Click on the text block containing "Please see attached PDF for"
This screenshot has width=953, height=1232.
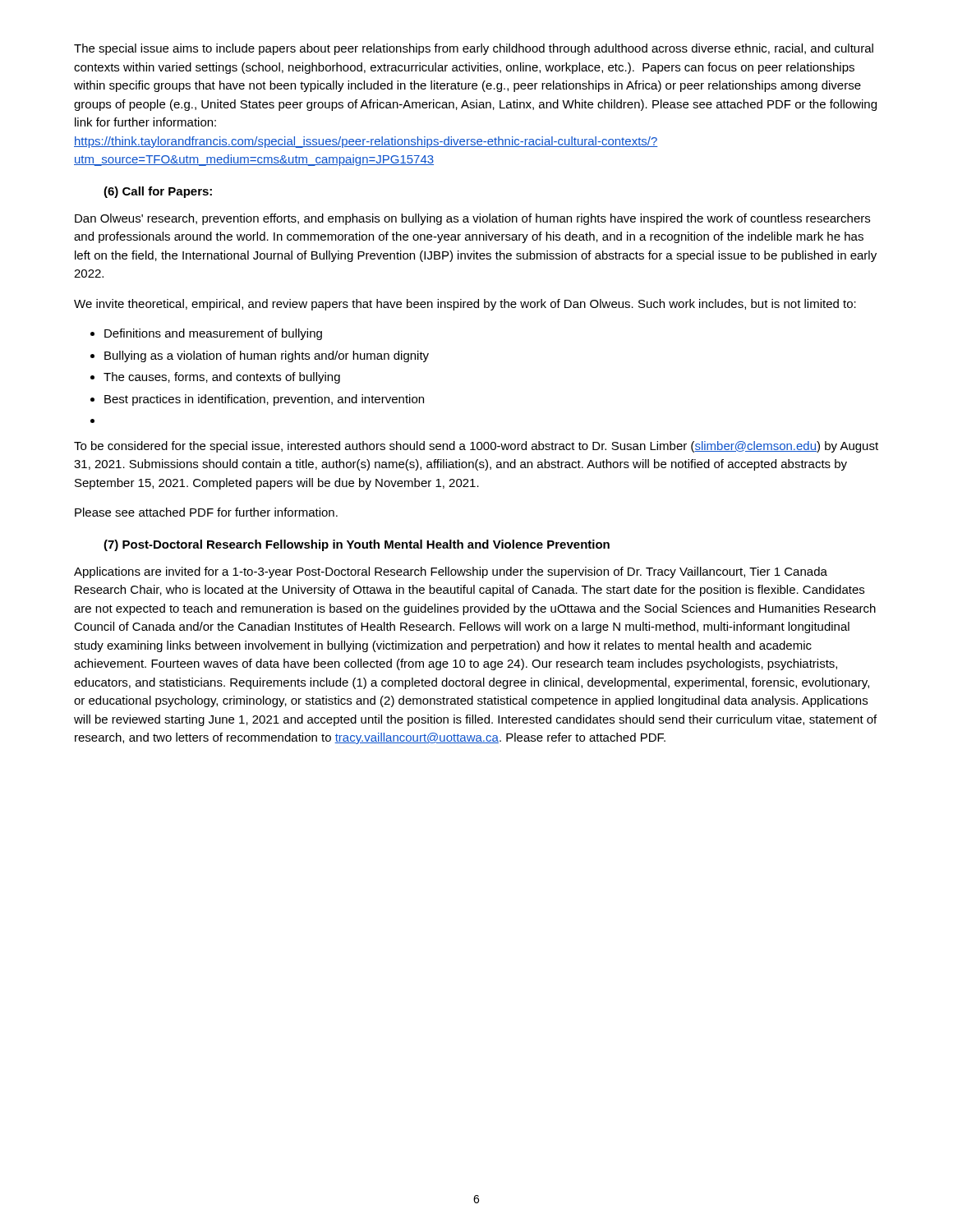tap(206, 512)
